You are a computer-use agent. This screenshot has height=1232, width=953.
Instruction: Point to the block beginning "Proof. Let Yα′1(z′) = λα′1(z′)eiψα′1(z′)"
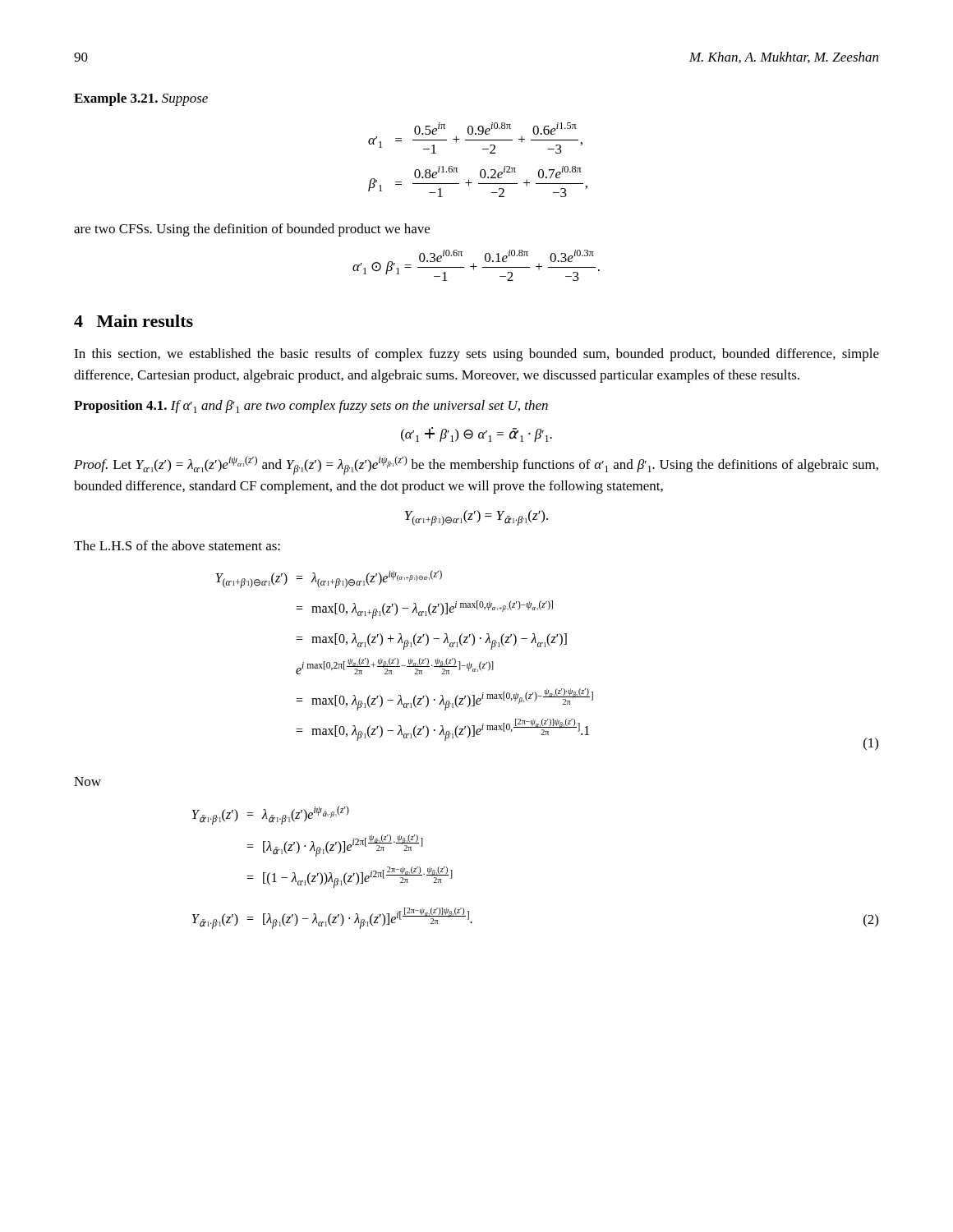(x=476, y=474)
